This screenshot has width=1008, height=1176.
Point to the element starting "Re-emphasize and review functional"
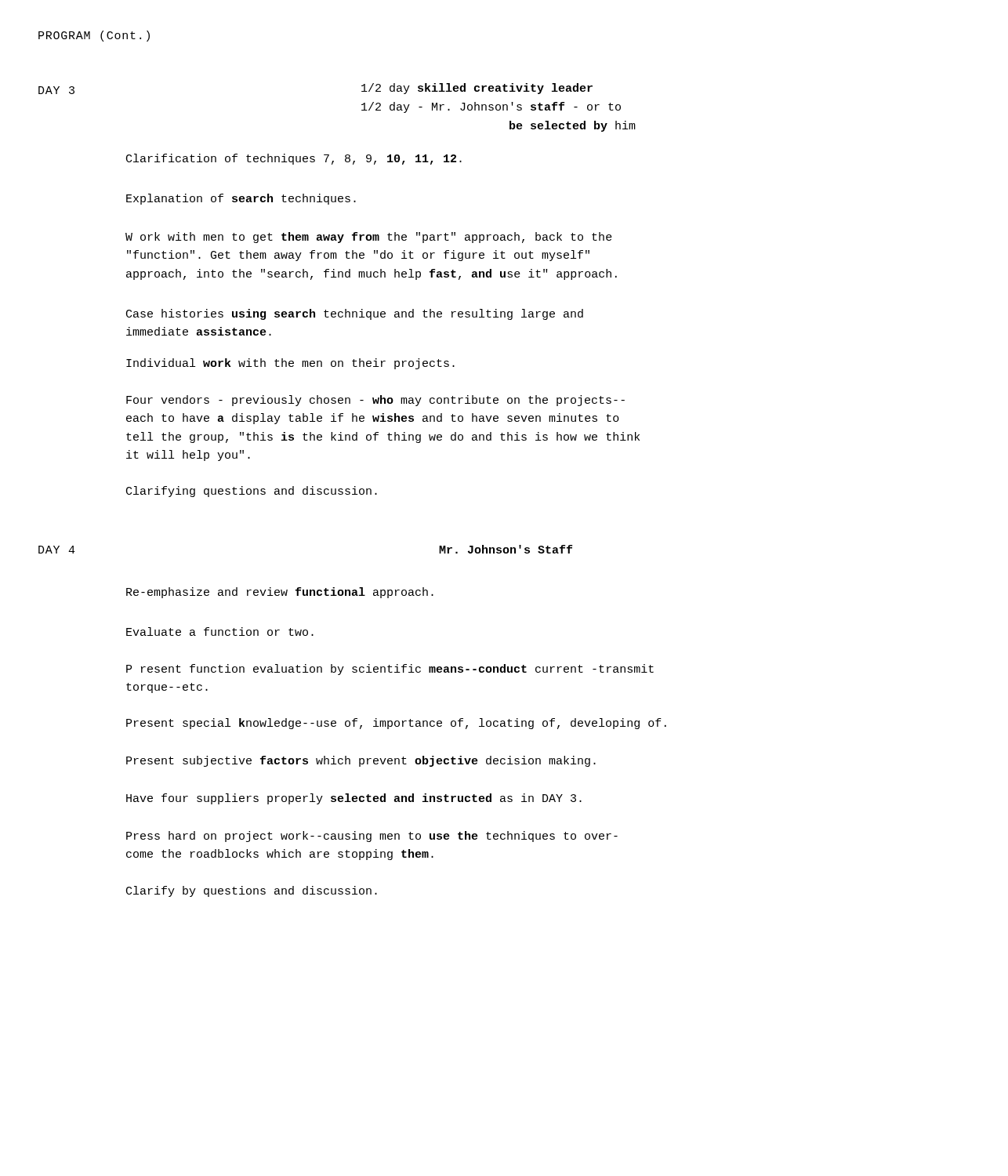281,593
